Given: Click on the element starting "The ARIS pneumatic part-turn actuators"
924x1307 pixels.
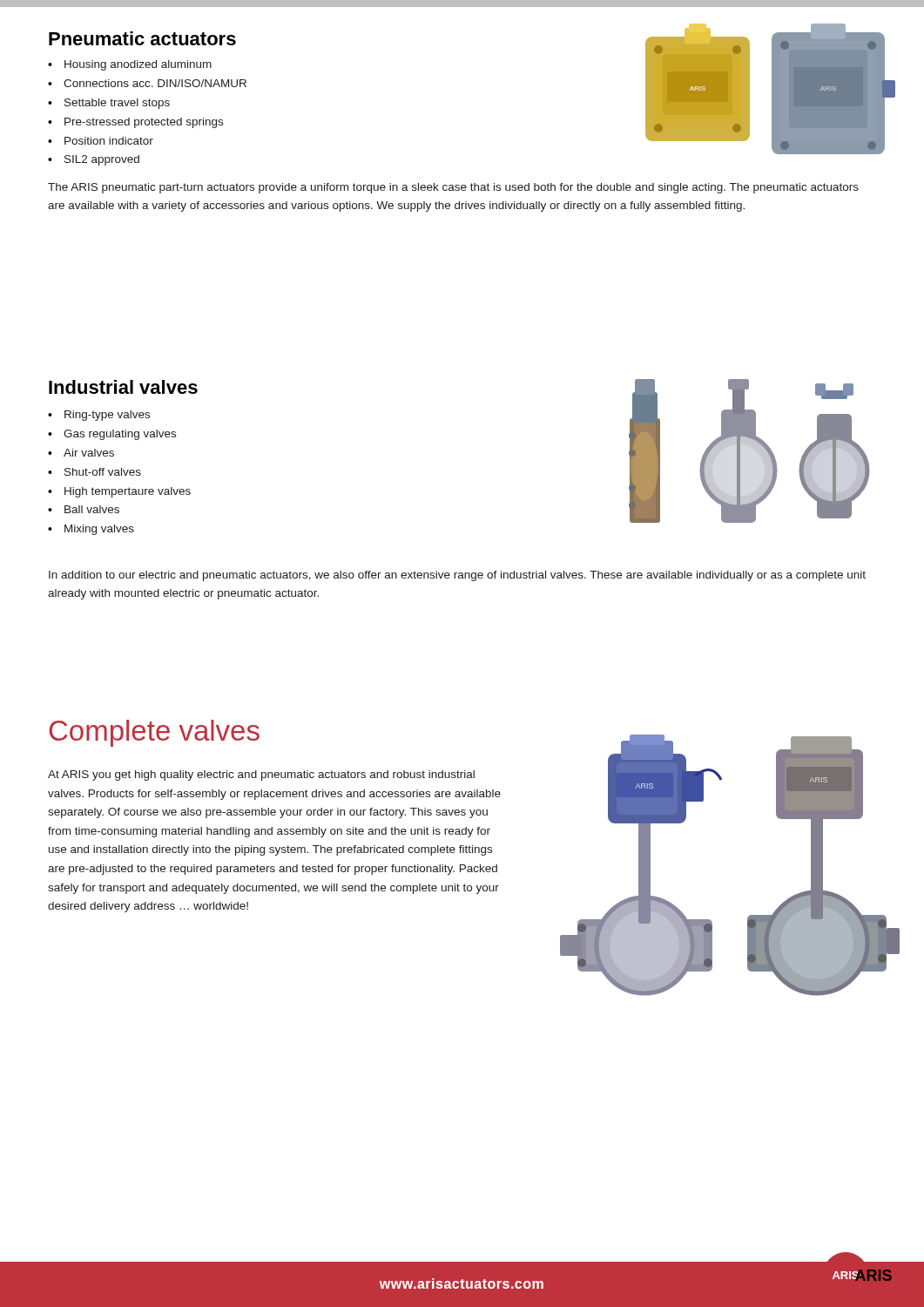Looking at the screenshot, I should [x=453, y=196].
